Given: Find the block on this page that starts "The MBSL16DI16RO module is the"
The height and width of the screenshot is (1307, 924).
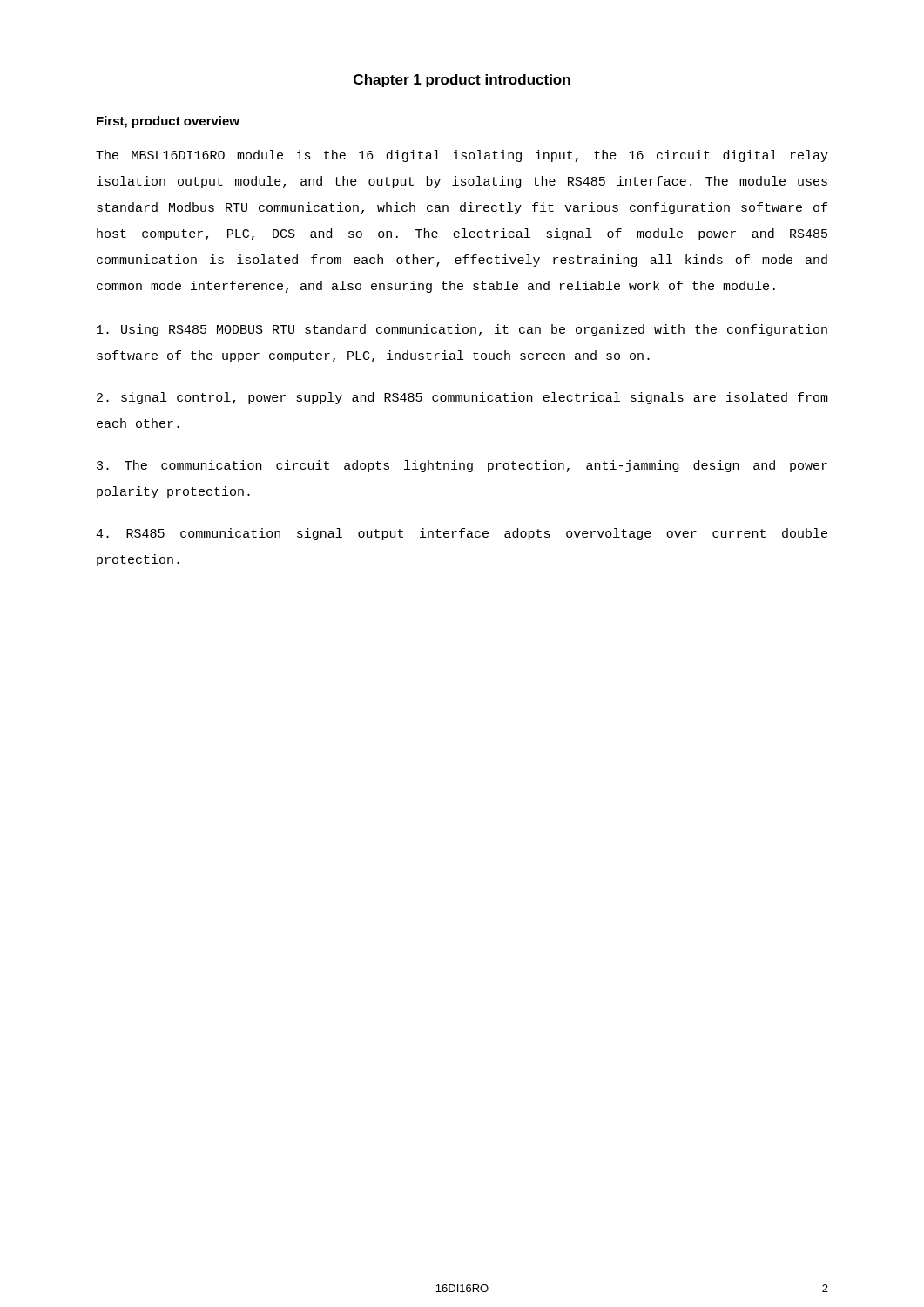Looking at the screenshot, I should 462,222.
